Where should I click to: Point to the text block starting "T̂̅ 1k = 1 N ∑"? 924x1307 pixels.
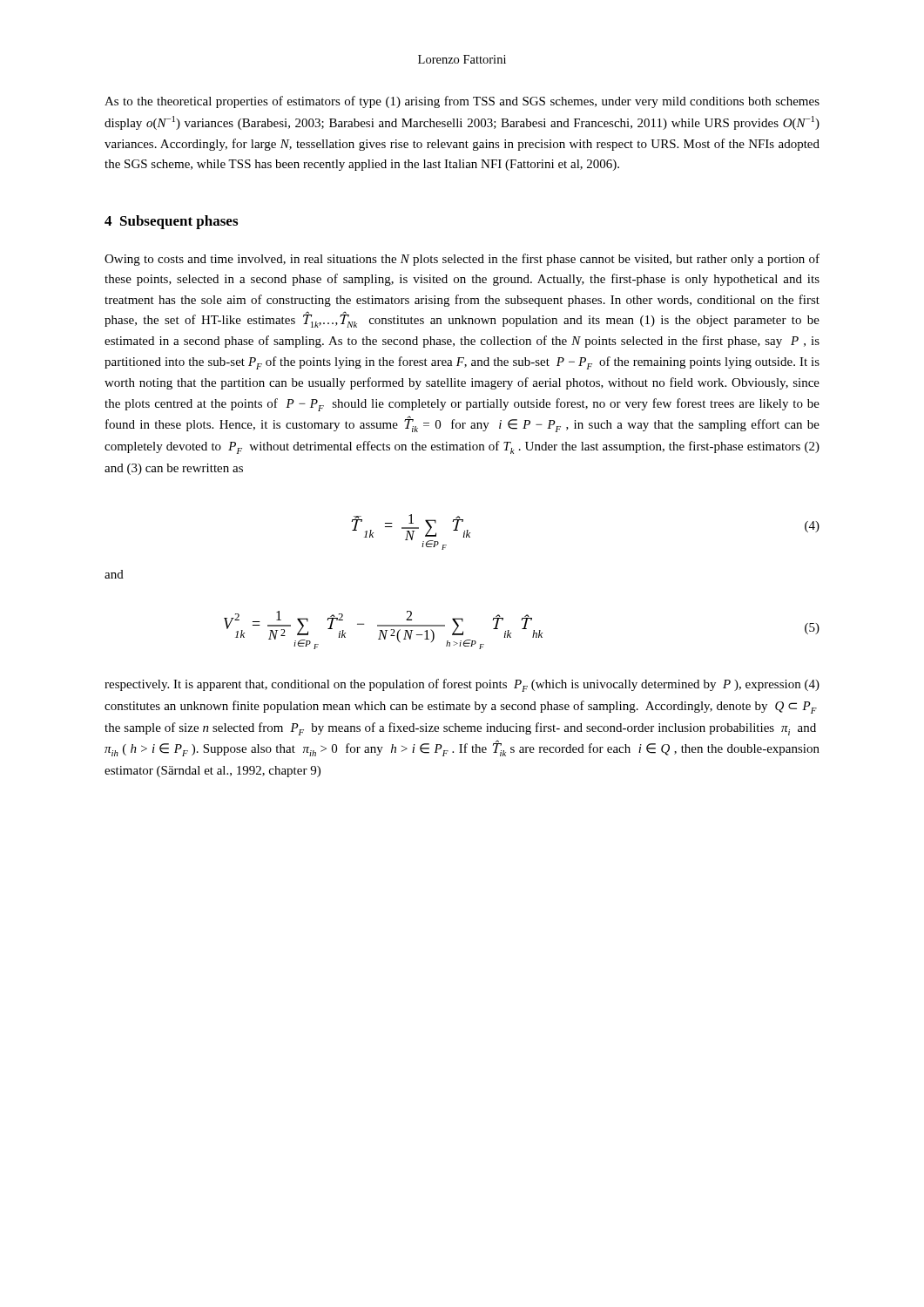(410, 532)
